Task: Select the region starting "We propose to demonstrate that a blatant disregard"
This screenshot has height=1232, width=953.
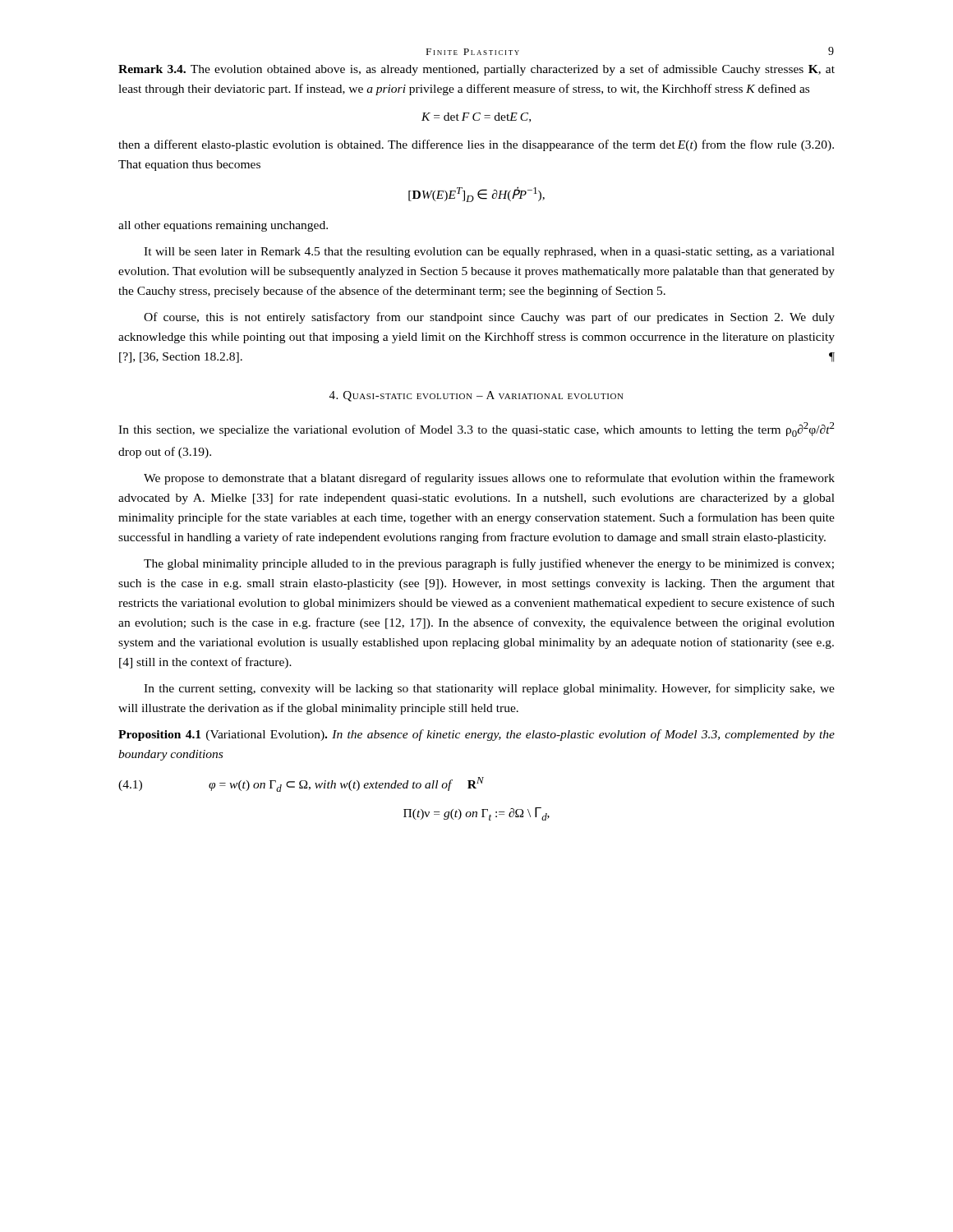Action: 476,508
